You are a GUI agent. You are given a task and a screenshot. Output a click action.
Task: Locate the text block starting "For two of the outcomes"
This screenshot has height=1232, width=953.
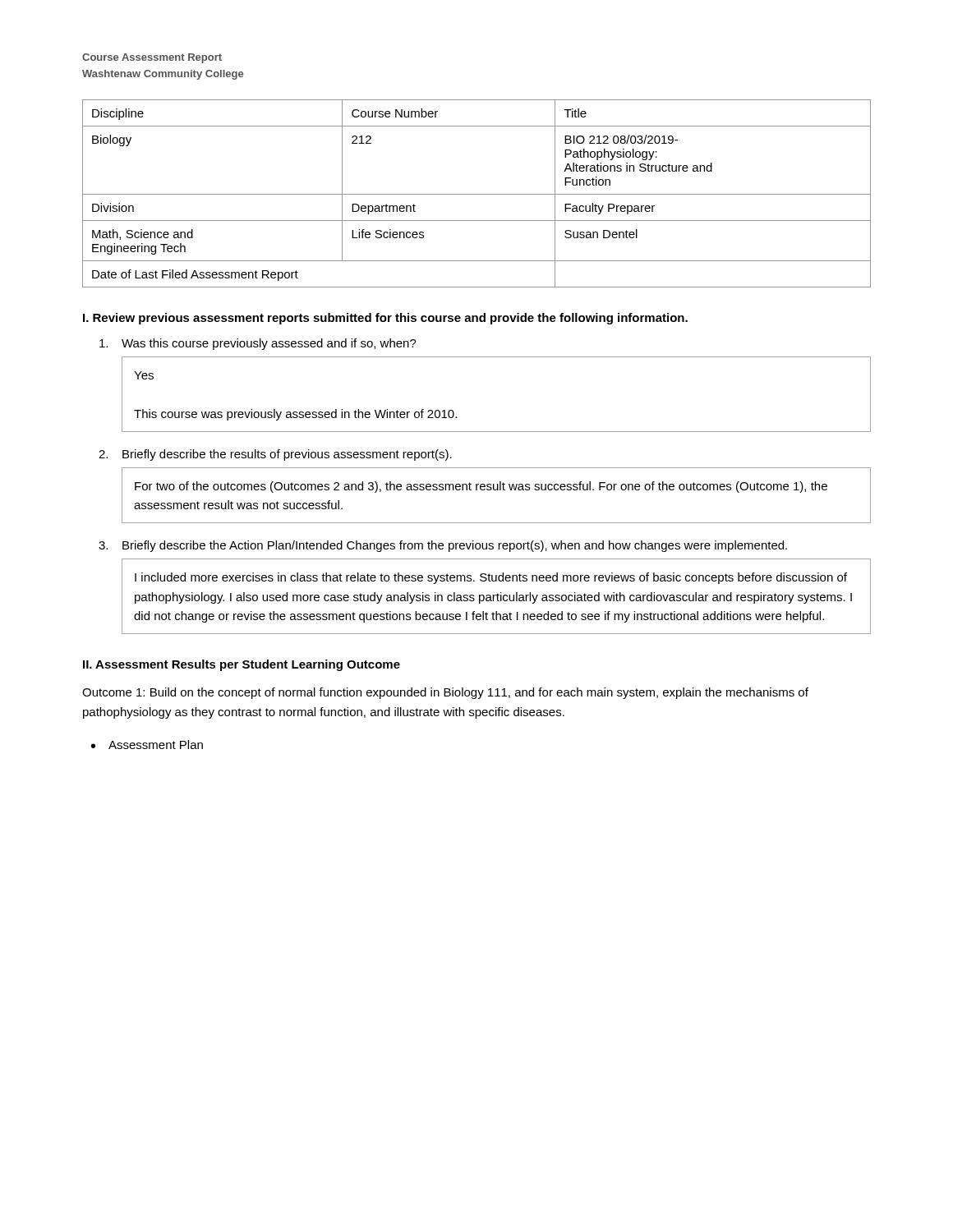click(x=481, y=495)
